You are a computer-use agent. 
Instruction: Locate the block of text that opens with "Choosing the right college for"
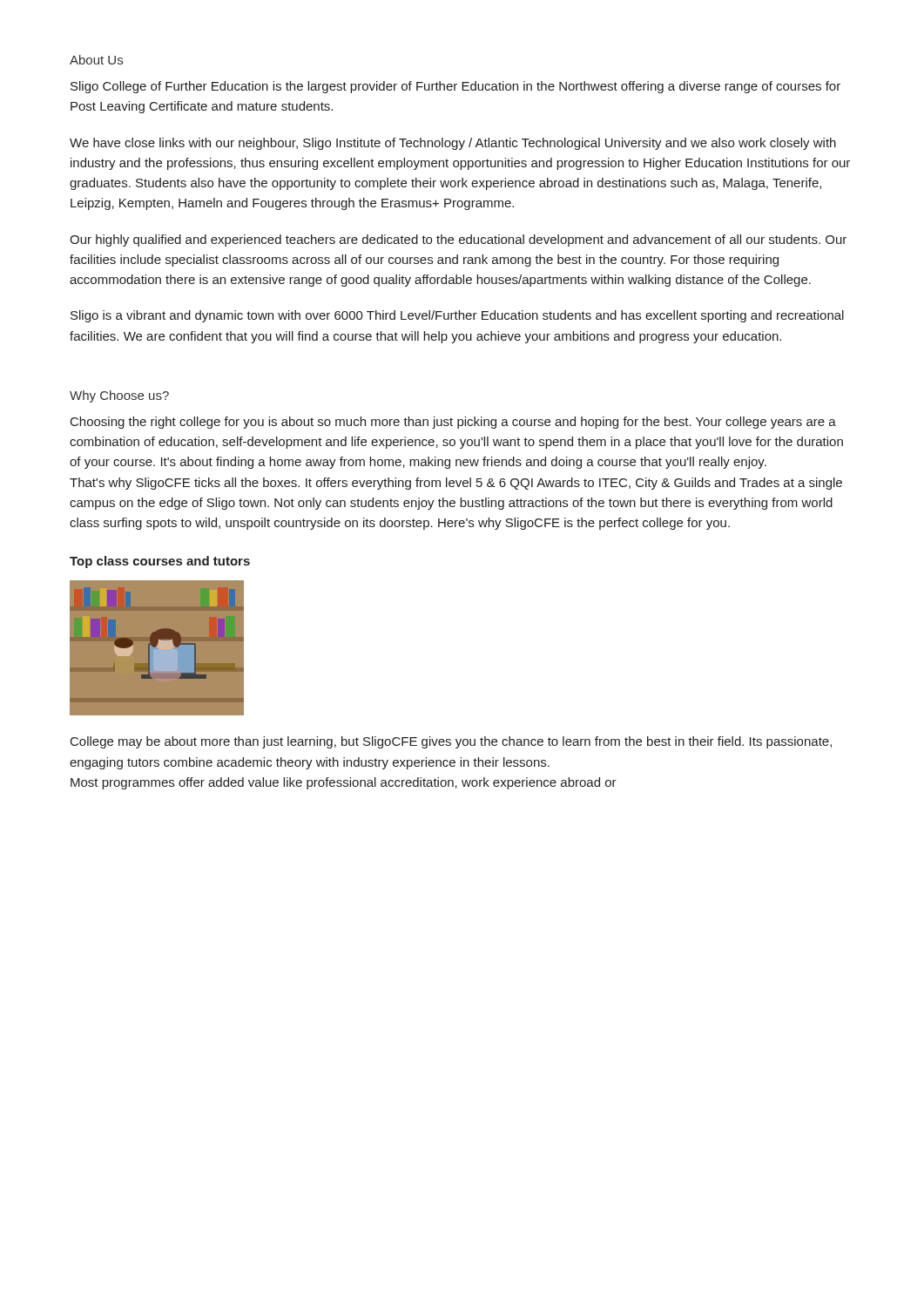457,472
